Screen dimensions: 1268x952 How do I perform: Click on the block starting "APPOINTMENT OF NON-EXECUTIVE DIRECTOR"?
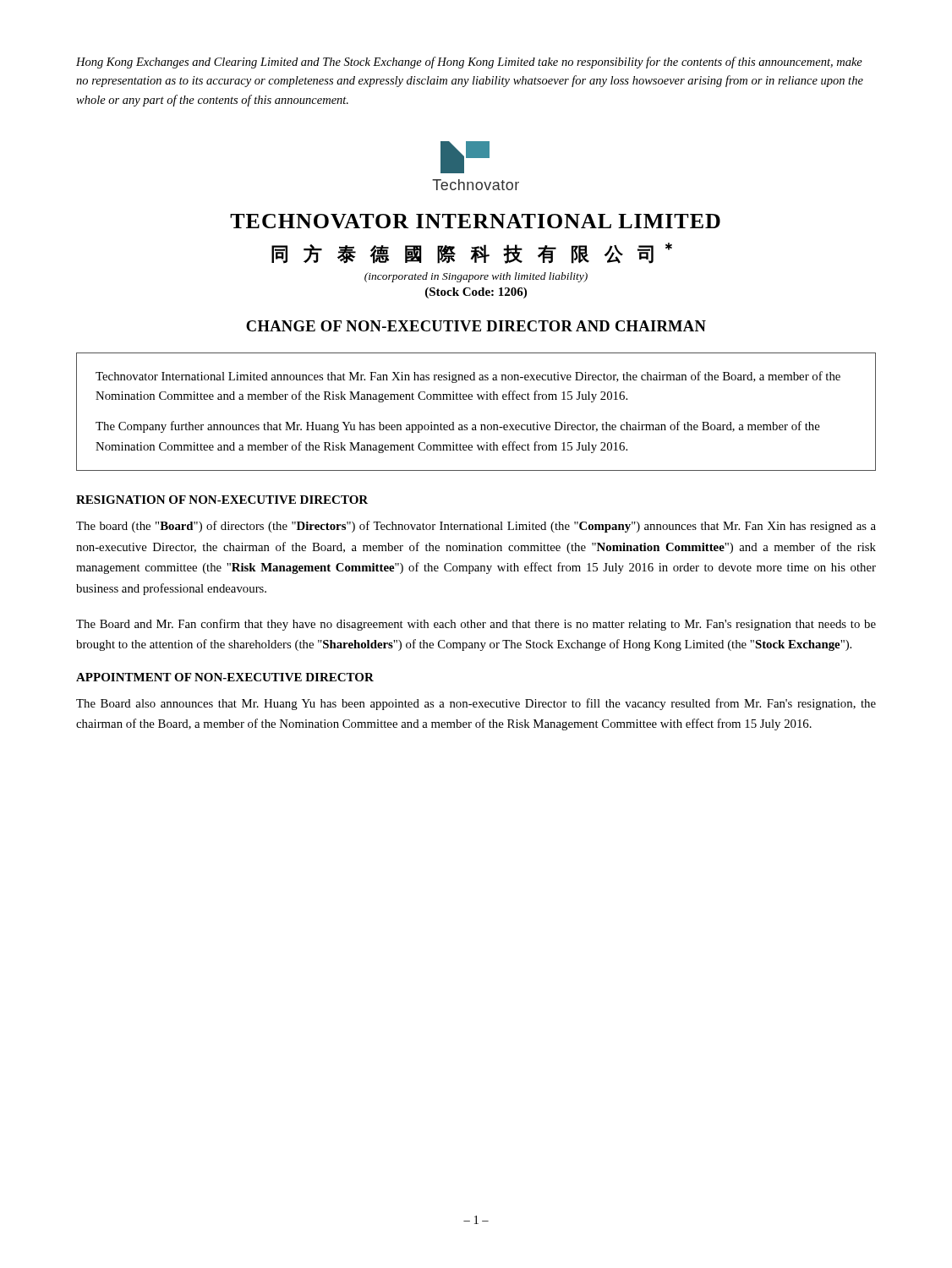coord(225,677)
